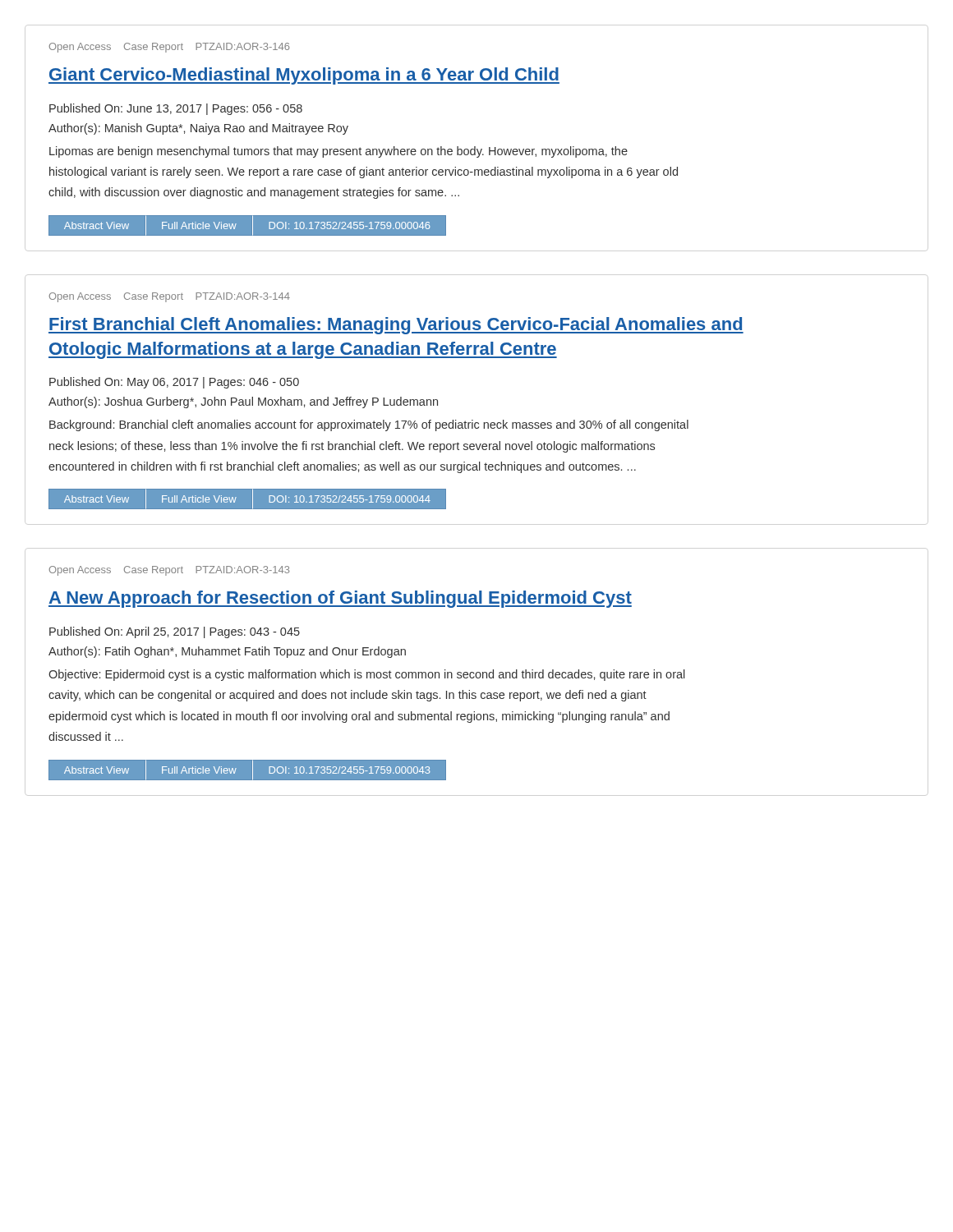953x1232 pixels.
Task: Point to the block beginning "Lipomas are benign mesenchymal"
Action: [x=364, y=172]
